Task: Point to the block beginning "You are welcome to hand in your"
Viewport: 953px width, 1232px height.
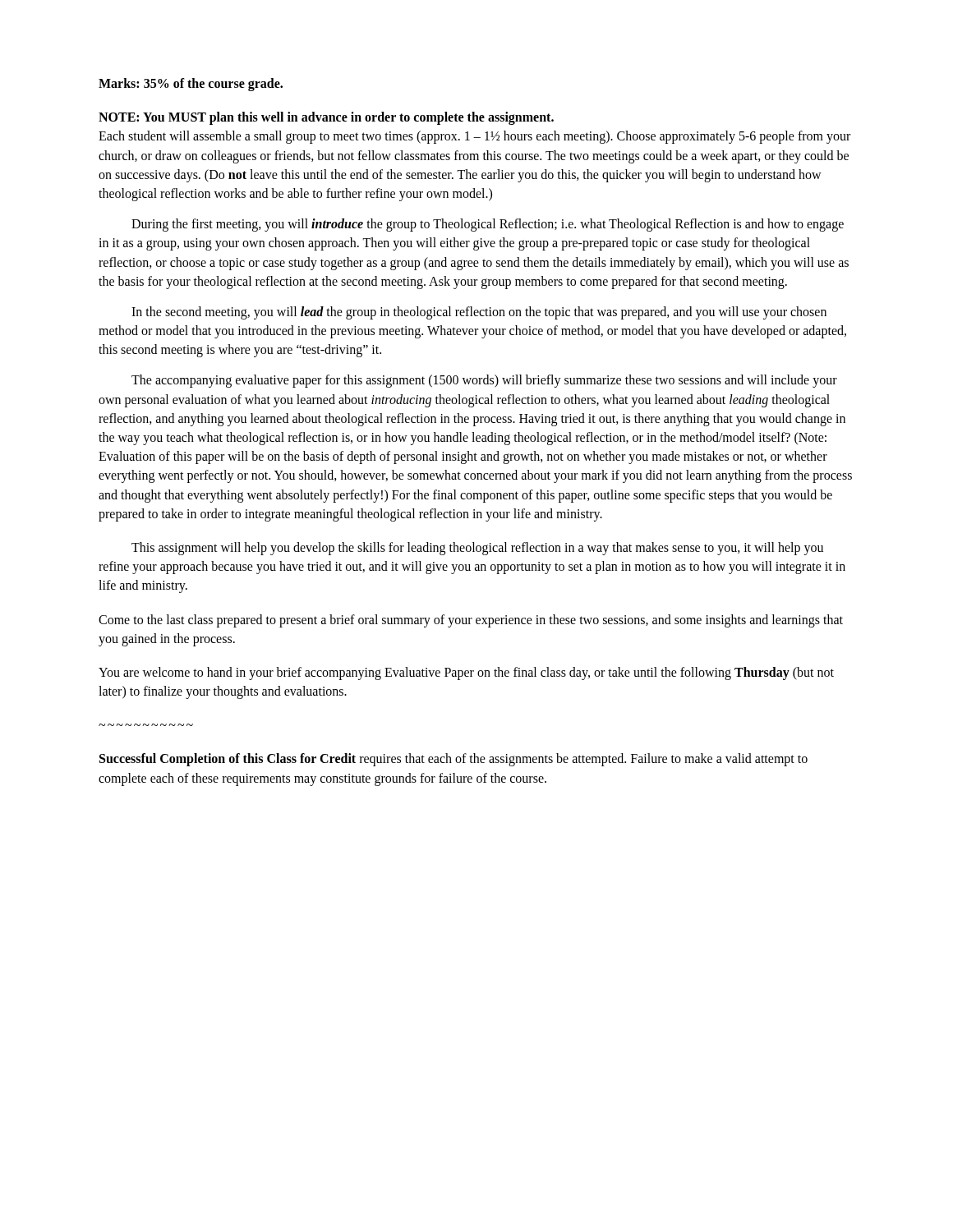Action: pos(476,682)
